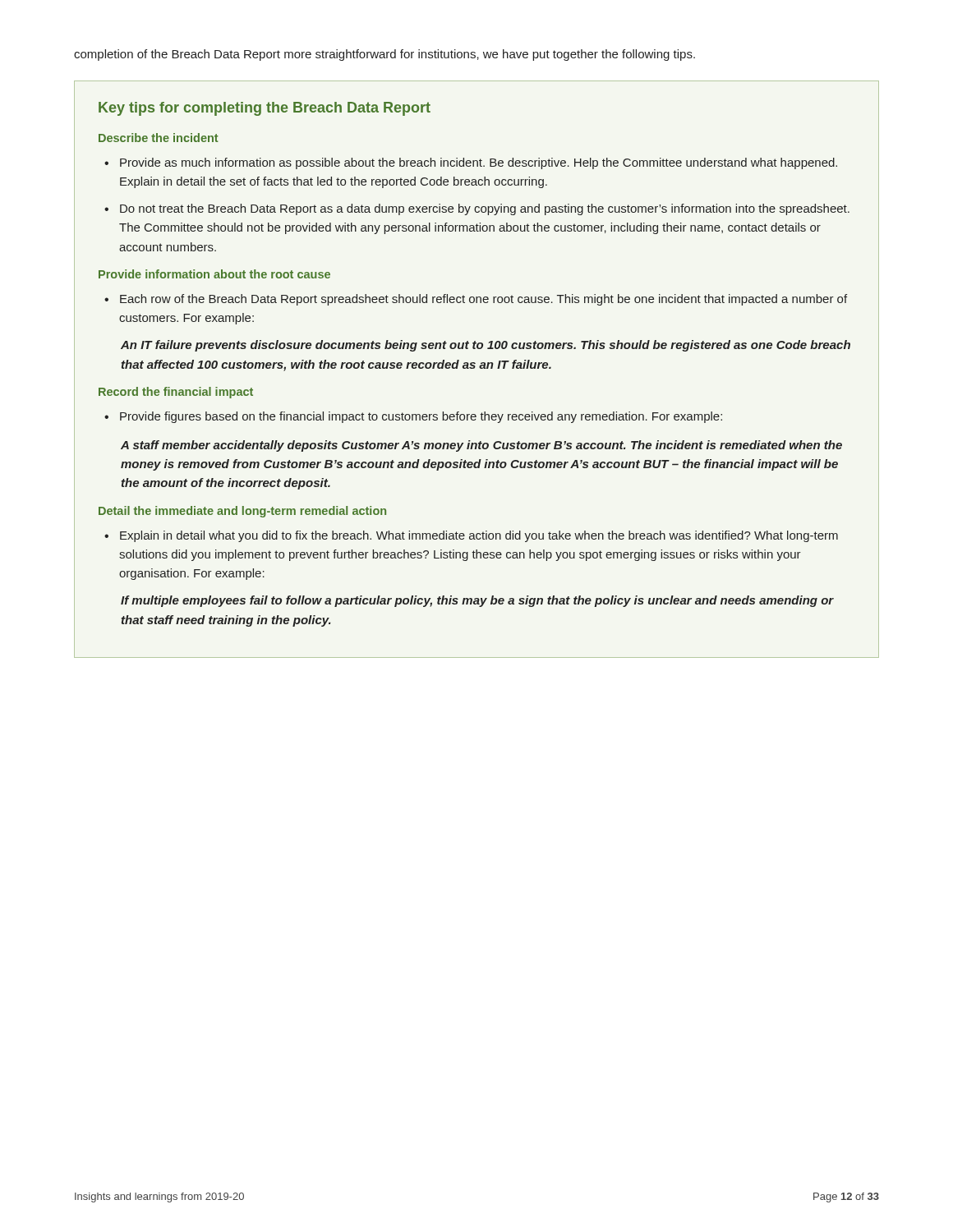The width and height of the screenshot is (953, 1232).
Task: Select the text block that reads "An IT failure prevents disclosure documents being"
Action: [486, 354]
